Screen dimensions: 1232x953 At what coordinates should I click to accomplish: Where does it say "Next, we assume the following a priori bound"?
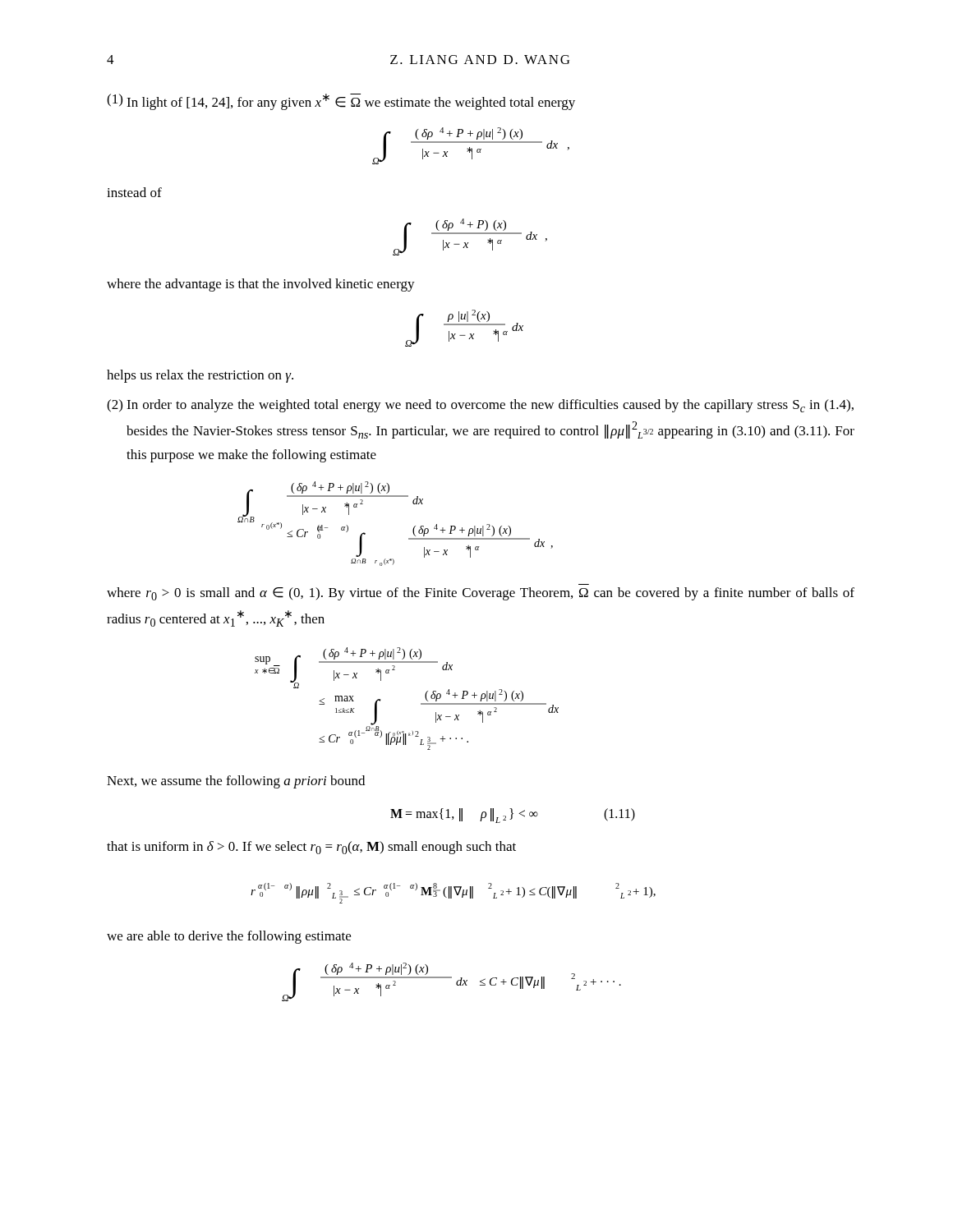(x=236, y=781)
